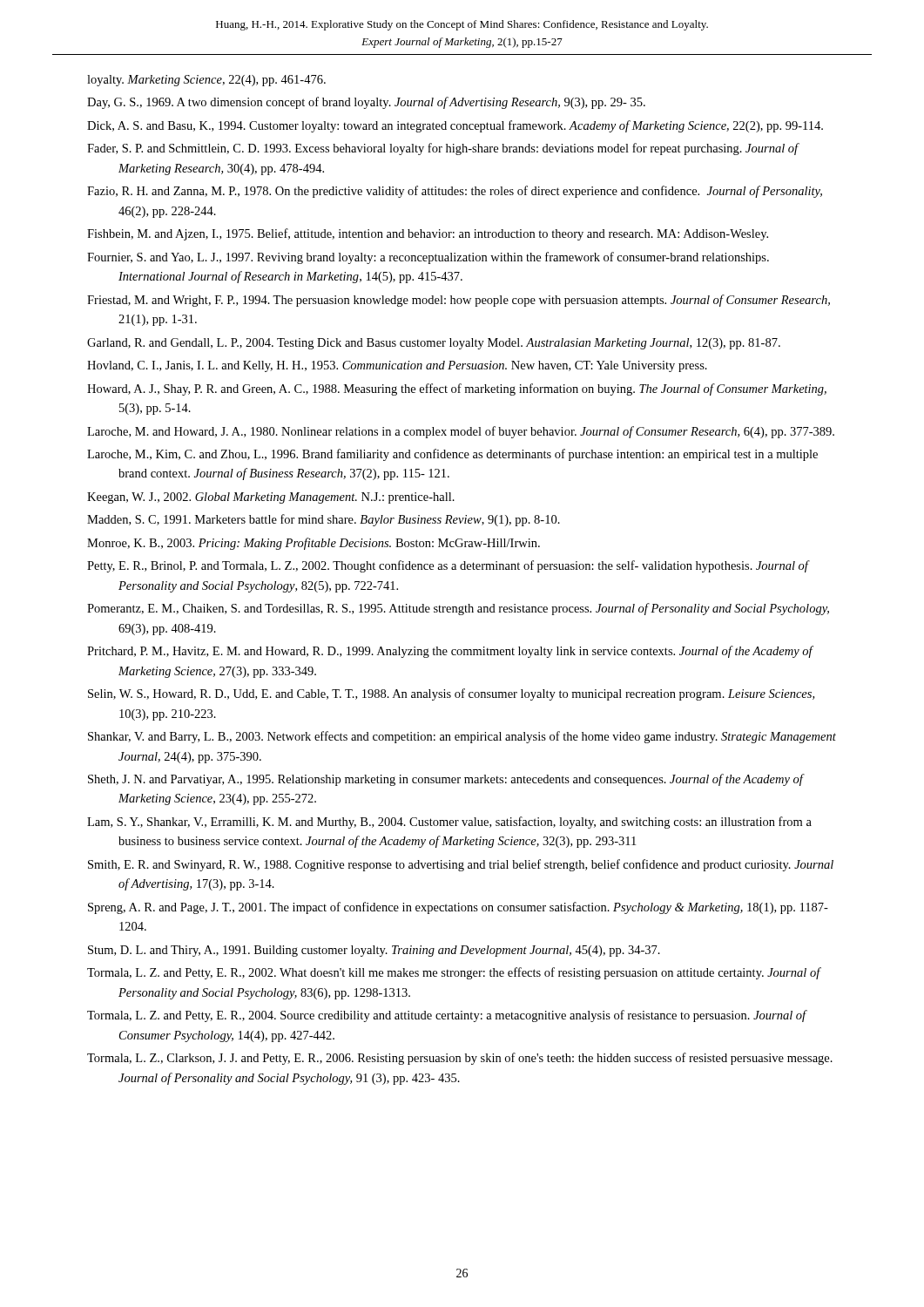The width and height of the screenshot is (924, 1307).
Task: Find the block on this page that starts "Laroche, M. and Howard,"
Action: point(461,431)
